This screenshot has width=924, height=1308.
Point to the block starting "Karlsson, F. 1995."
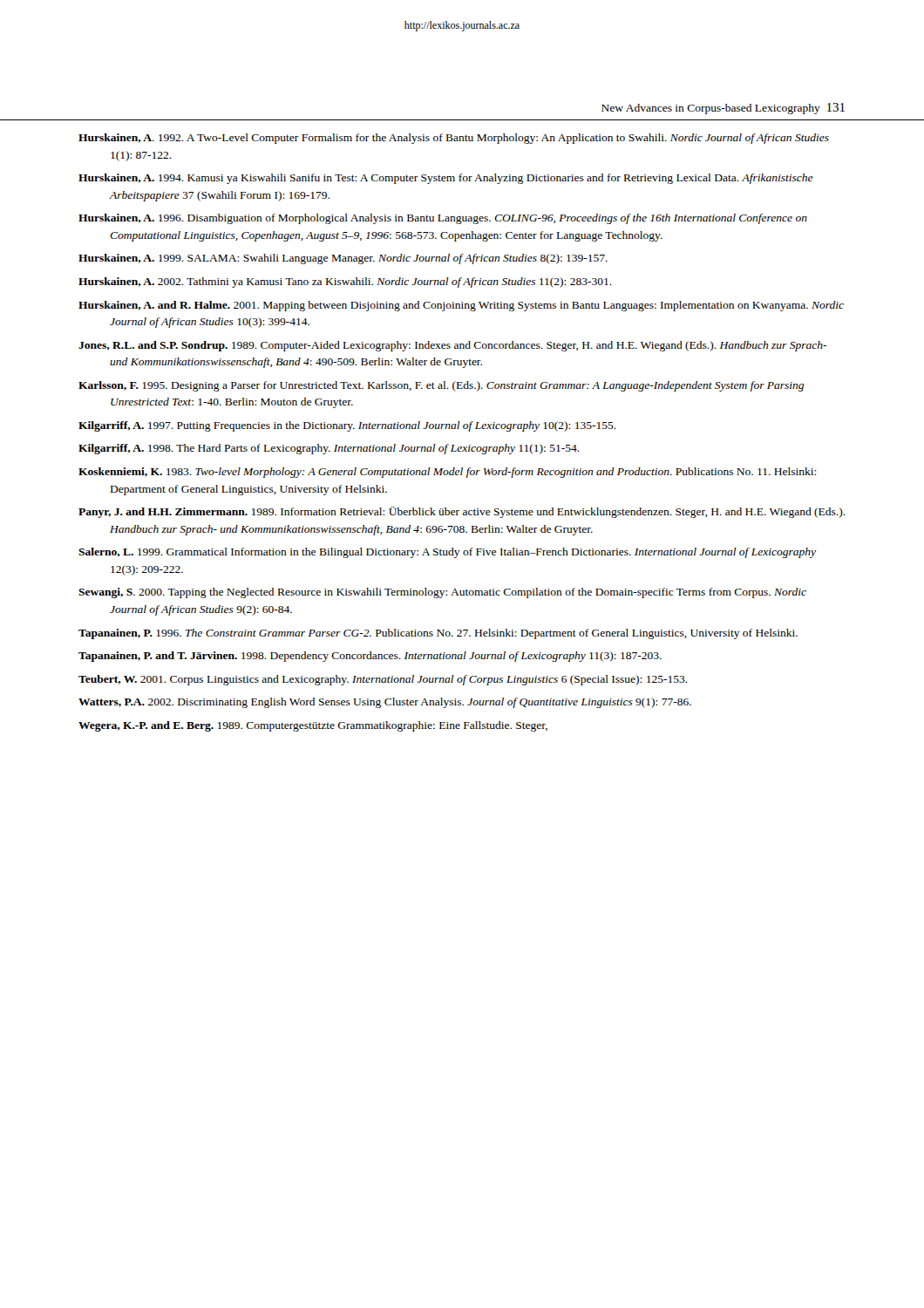point(441,393)
